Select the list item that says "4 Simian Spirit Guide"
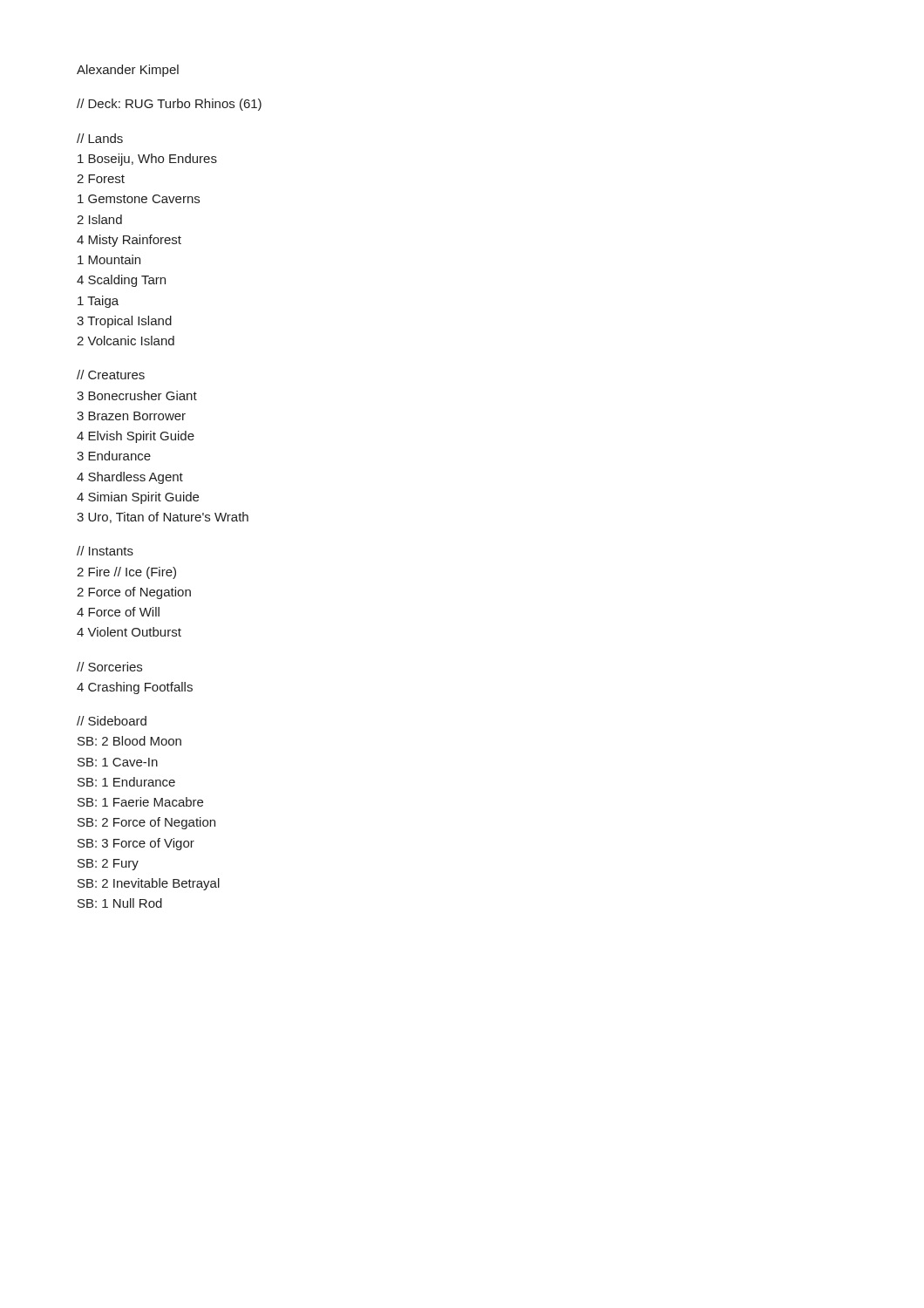Image resolution: width=924 pixels, height=1308 pixels. pos(138,496)
